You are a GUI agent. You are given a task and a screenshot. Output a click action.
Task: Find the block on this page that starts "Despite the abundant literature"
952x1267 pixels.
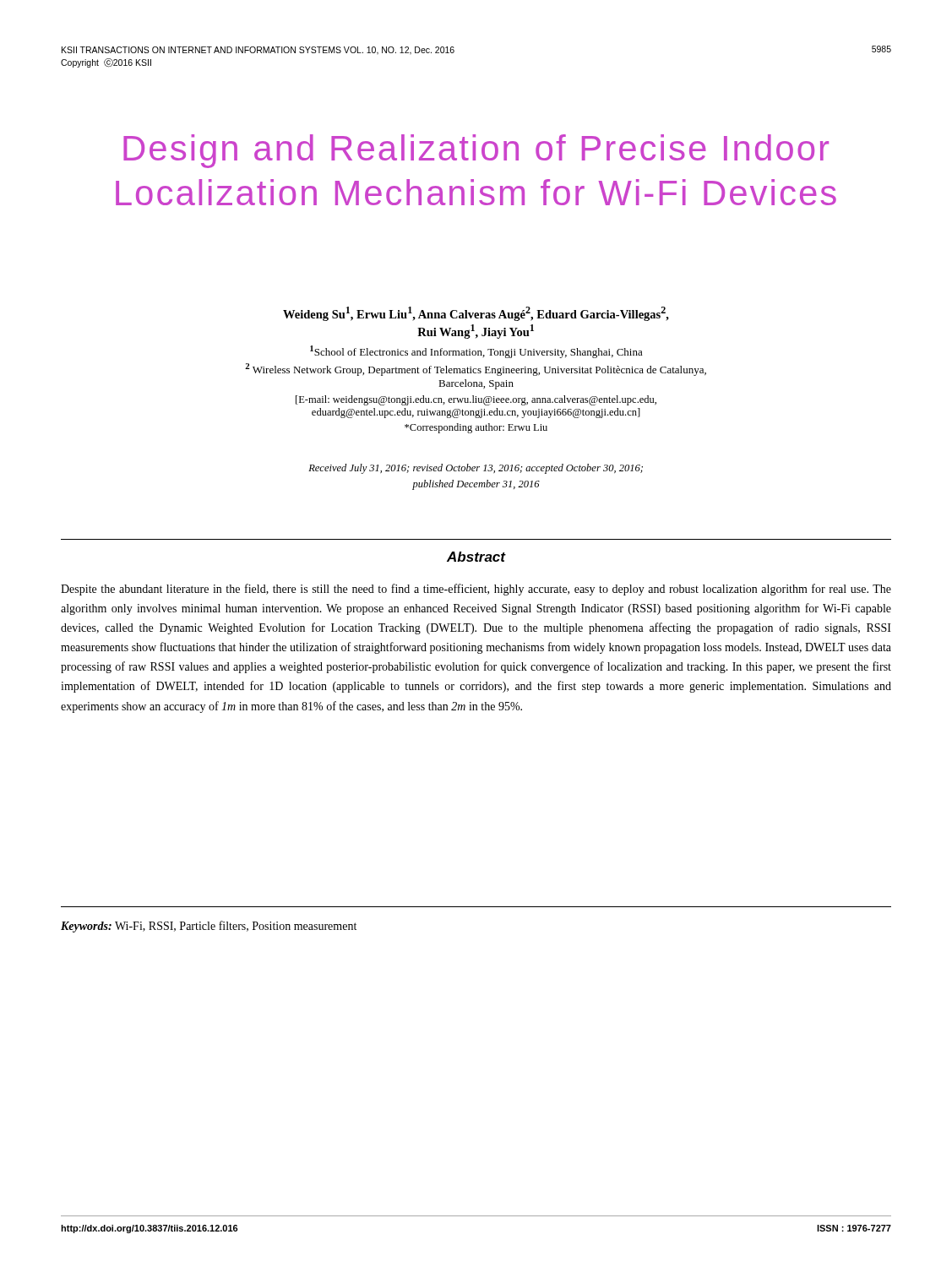pos(476,648)
